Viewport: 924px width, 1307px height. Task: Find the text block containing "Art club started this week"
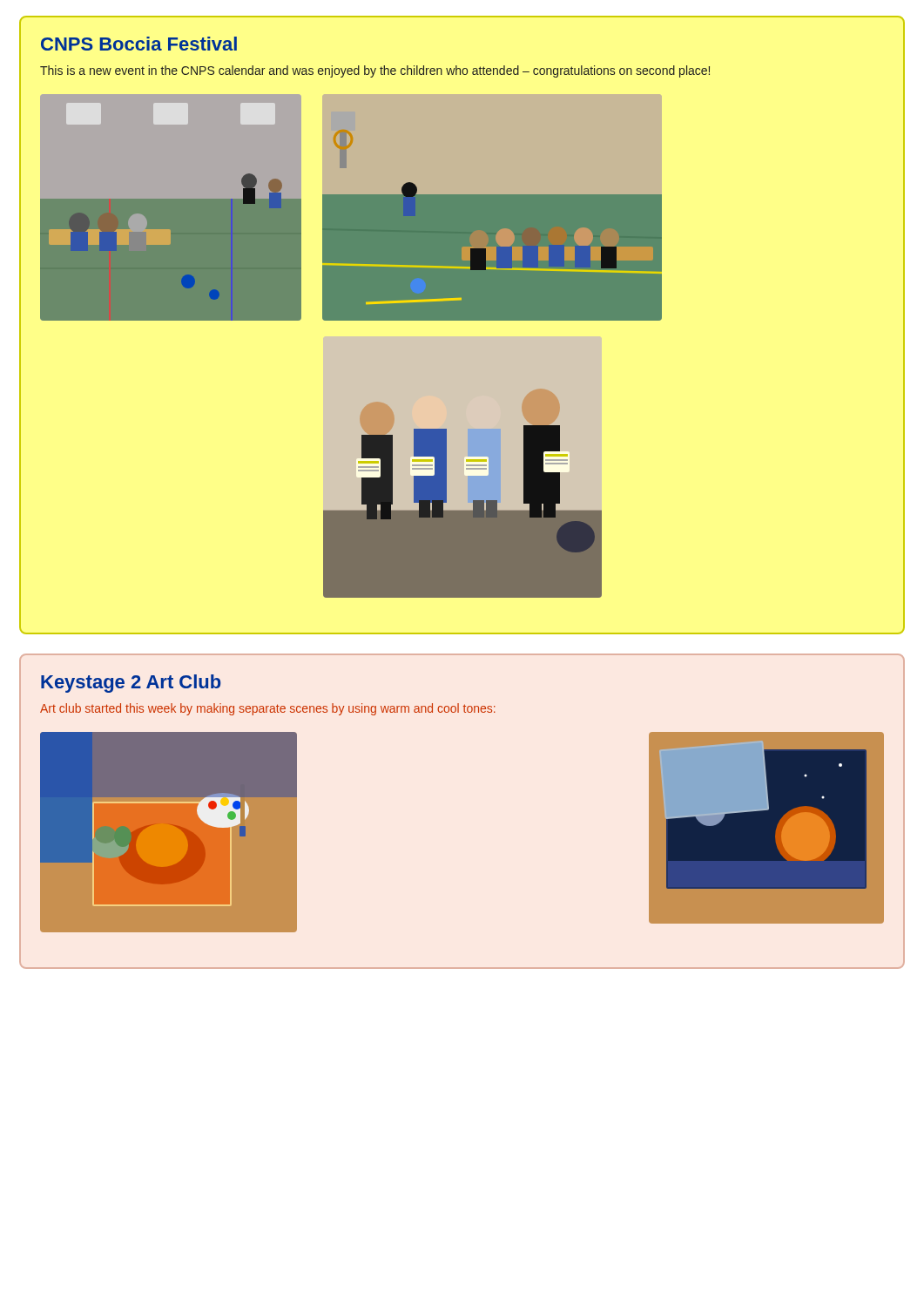click(x=268, y=708)
